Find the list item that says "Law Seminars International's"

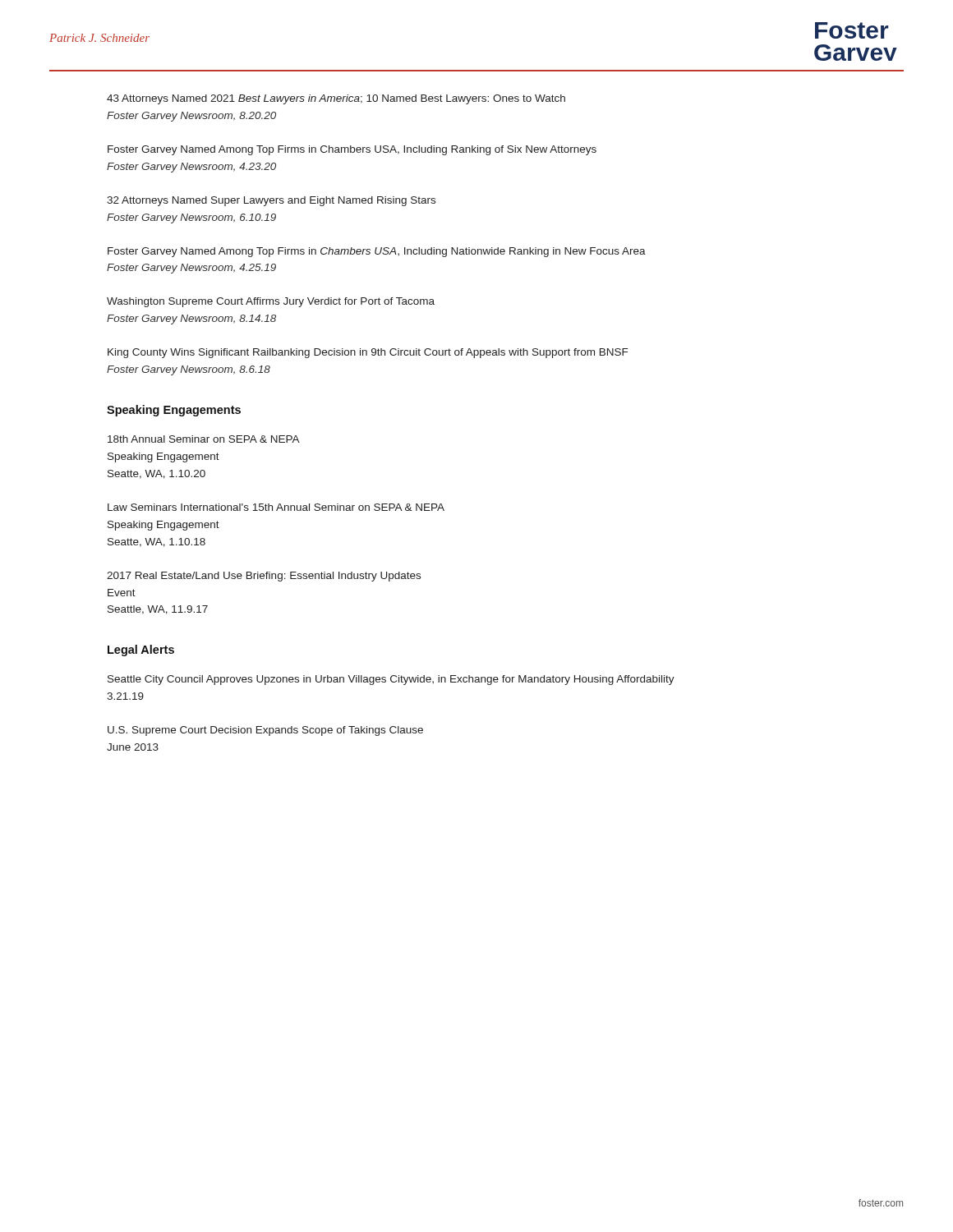[276, 507]
